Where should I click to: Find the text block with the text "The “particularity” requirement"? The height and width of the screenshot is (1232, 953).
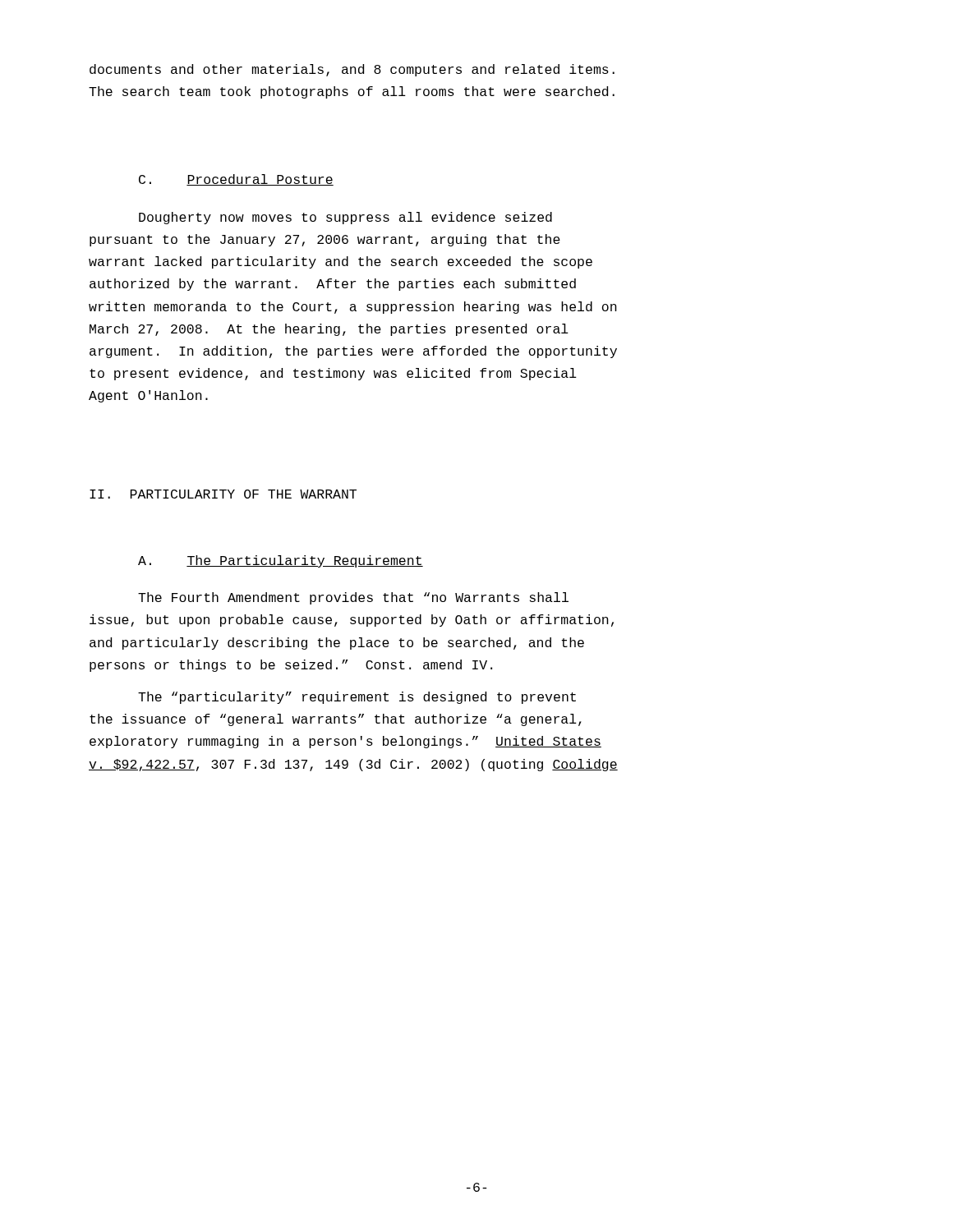[476, 731]
